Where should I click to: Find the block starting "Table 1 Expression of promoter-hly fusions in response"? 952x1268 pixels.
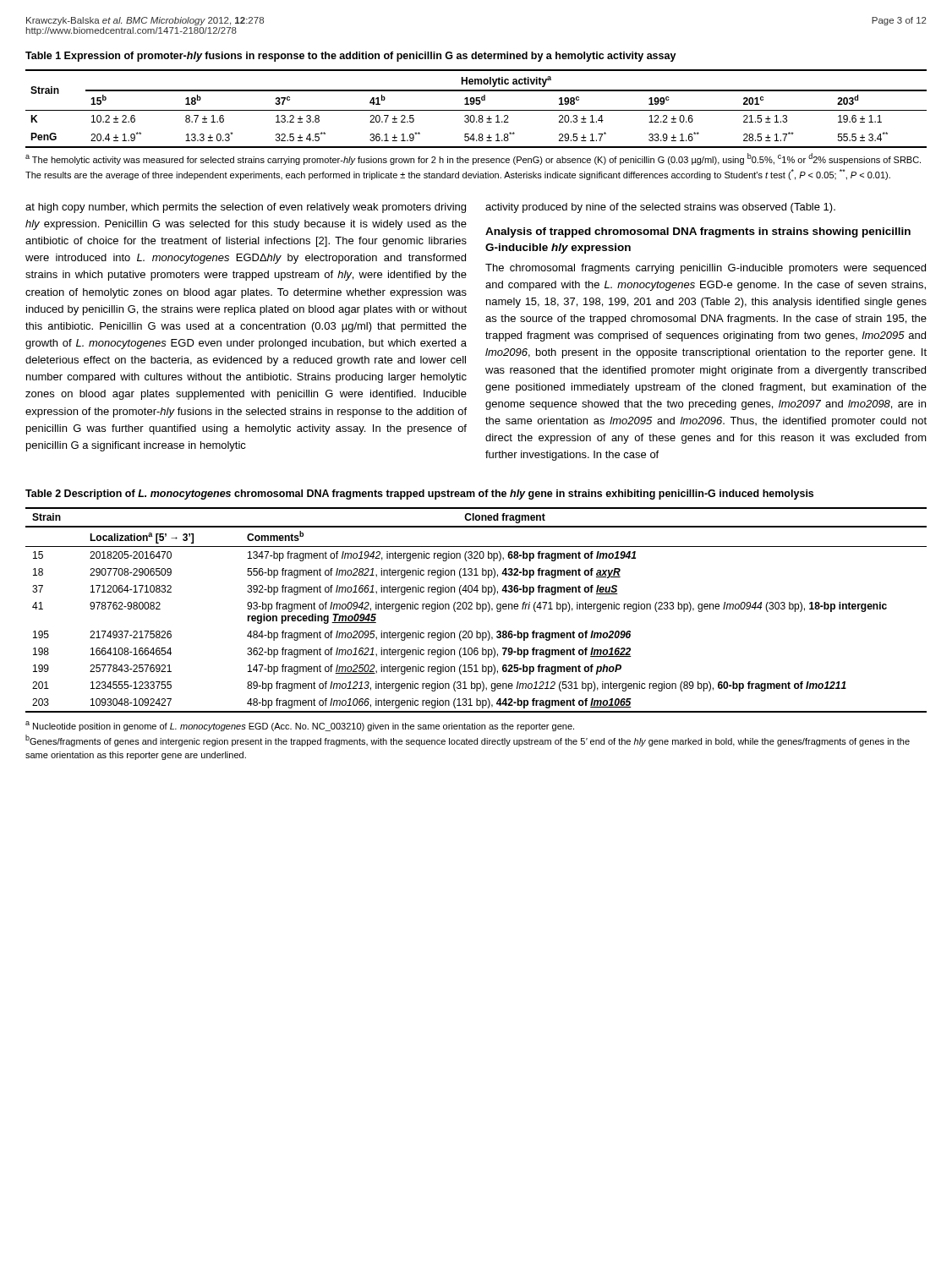pos(351,56)
